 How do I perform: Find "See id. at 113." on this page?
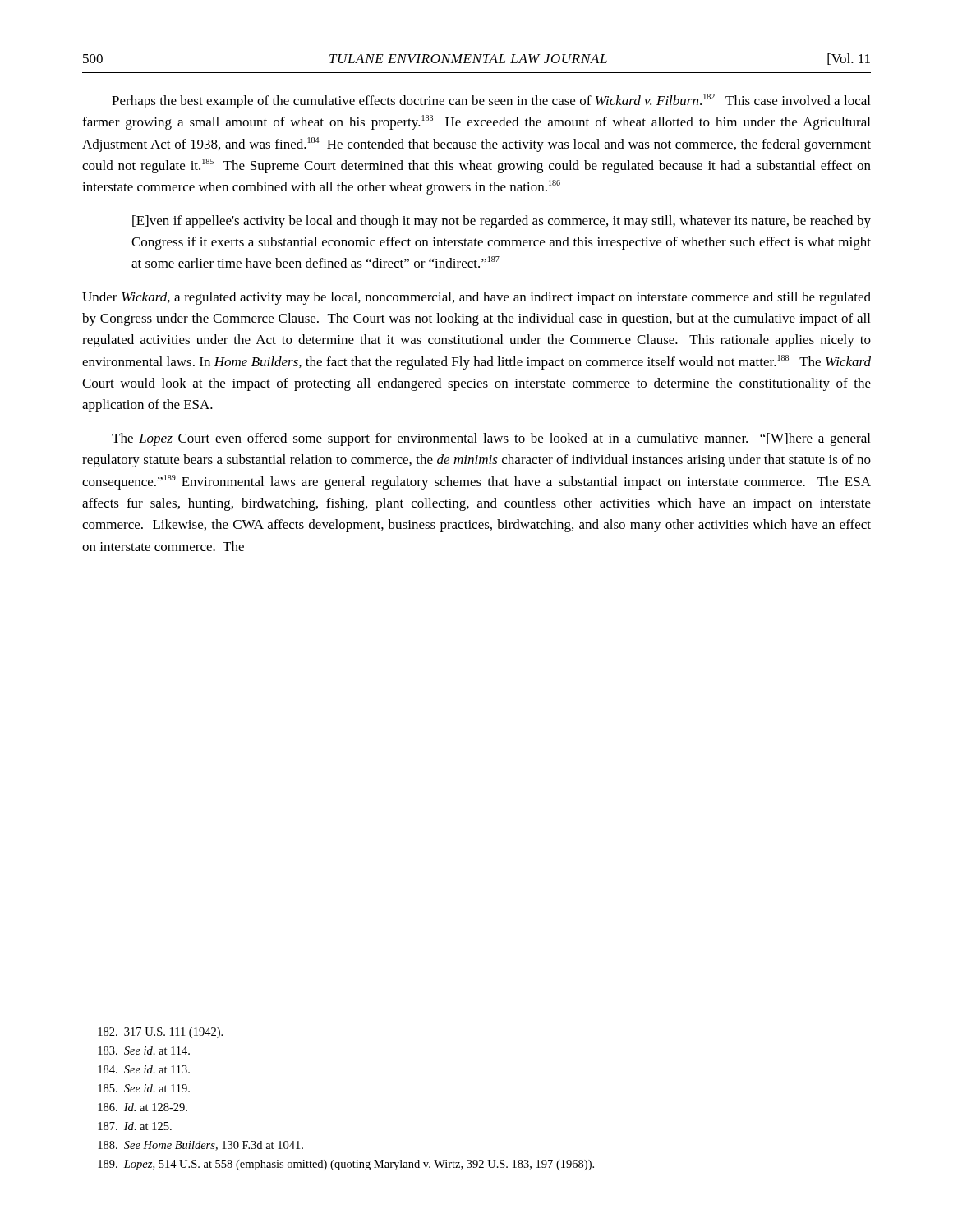click(144, 1069)
